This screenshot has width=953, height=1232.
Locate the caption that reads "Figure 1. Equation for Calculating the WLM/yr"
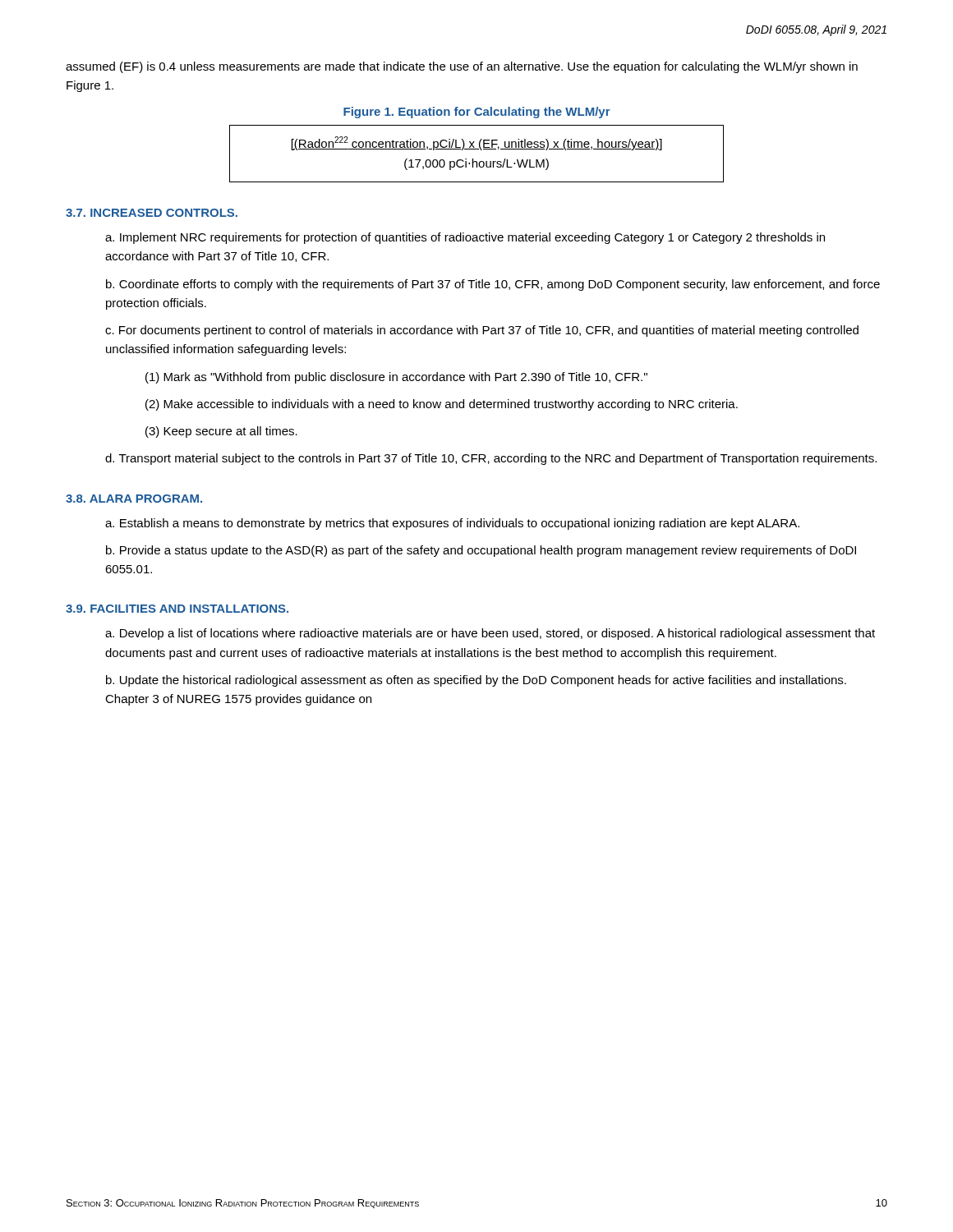[476, 111]
